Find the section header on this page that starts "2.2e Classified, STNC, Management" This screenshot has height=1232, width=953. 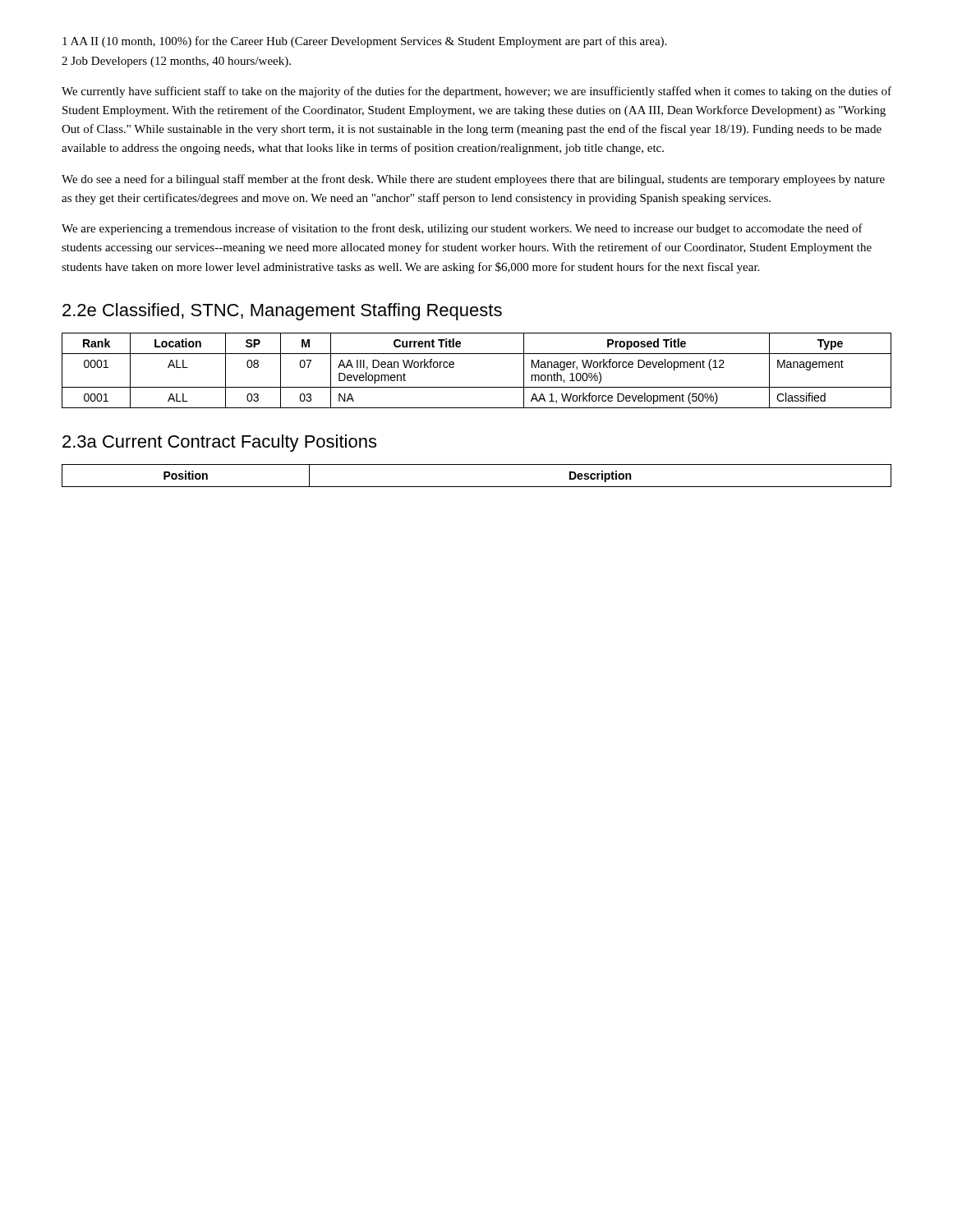coord(282,310)
